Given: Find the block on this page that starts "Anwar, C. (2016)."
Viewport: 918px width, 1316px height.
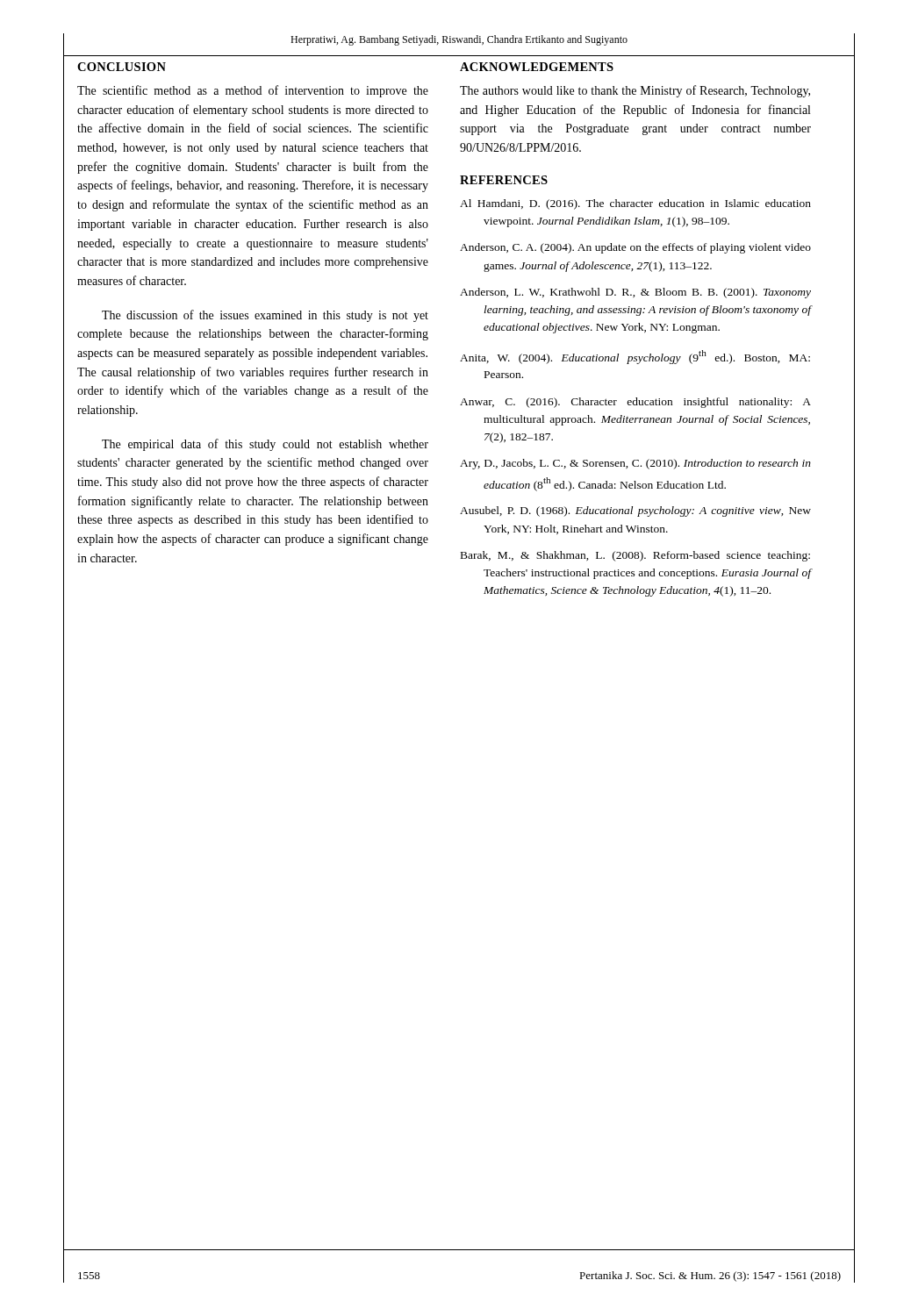Looking at the screenshot, I should click(635, 419).
